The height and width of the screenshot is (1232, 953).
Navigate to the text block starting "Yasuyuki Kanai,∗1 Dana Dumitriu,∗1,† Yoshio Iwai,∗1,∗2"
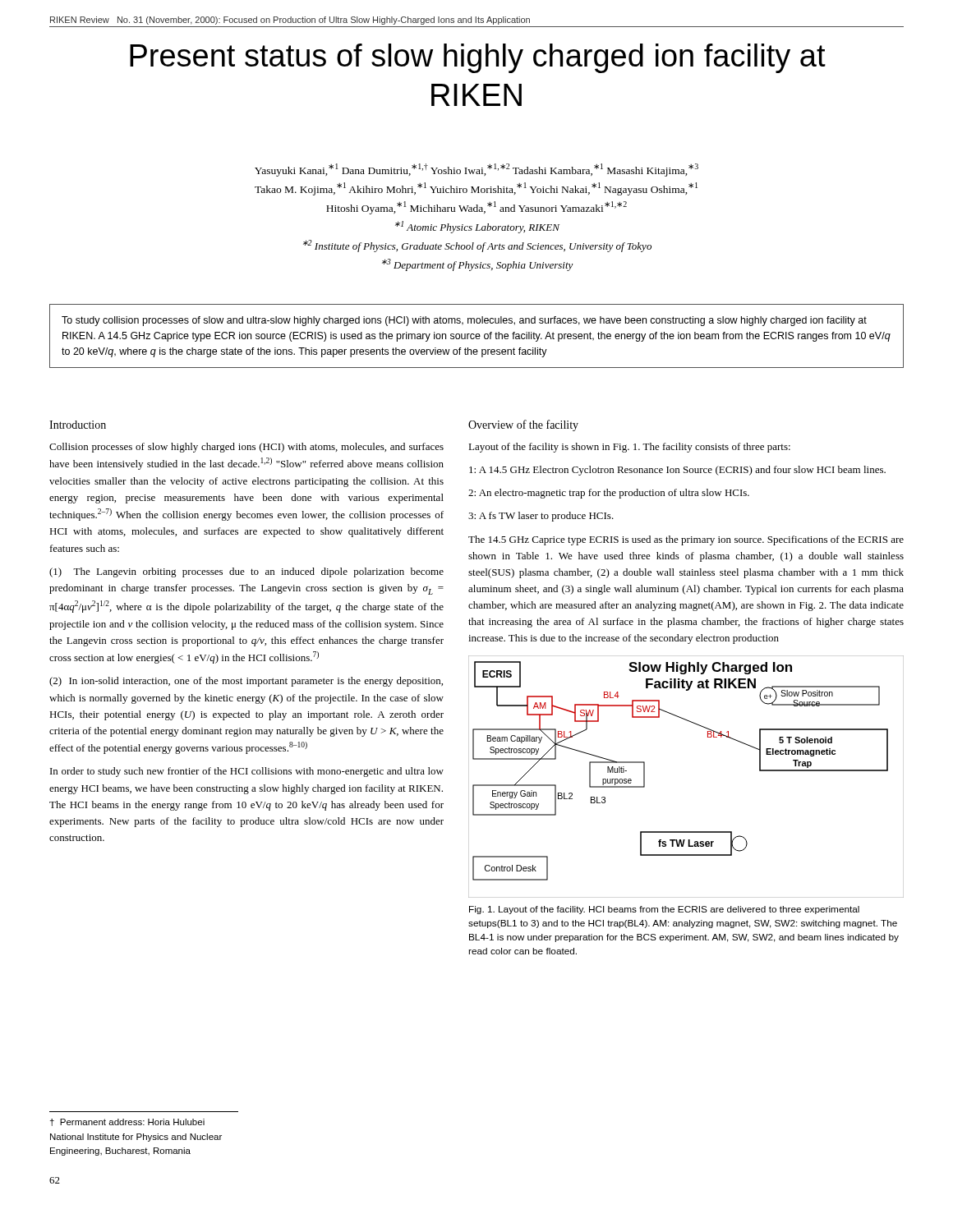(x=476, y=216)
